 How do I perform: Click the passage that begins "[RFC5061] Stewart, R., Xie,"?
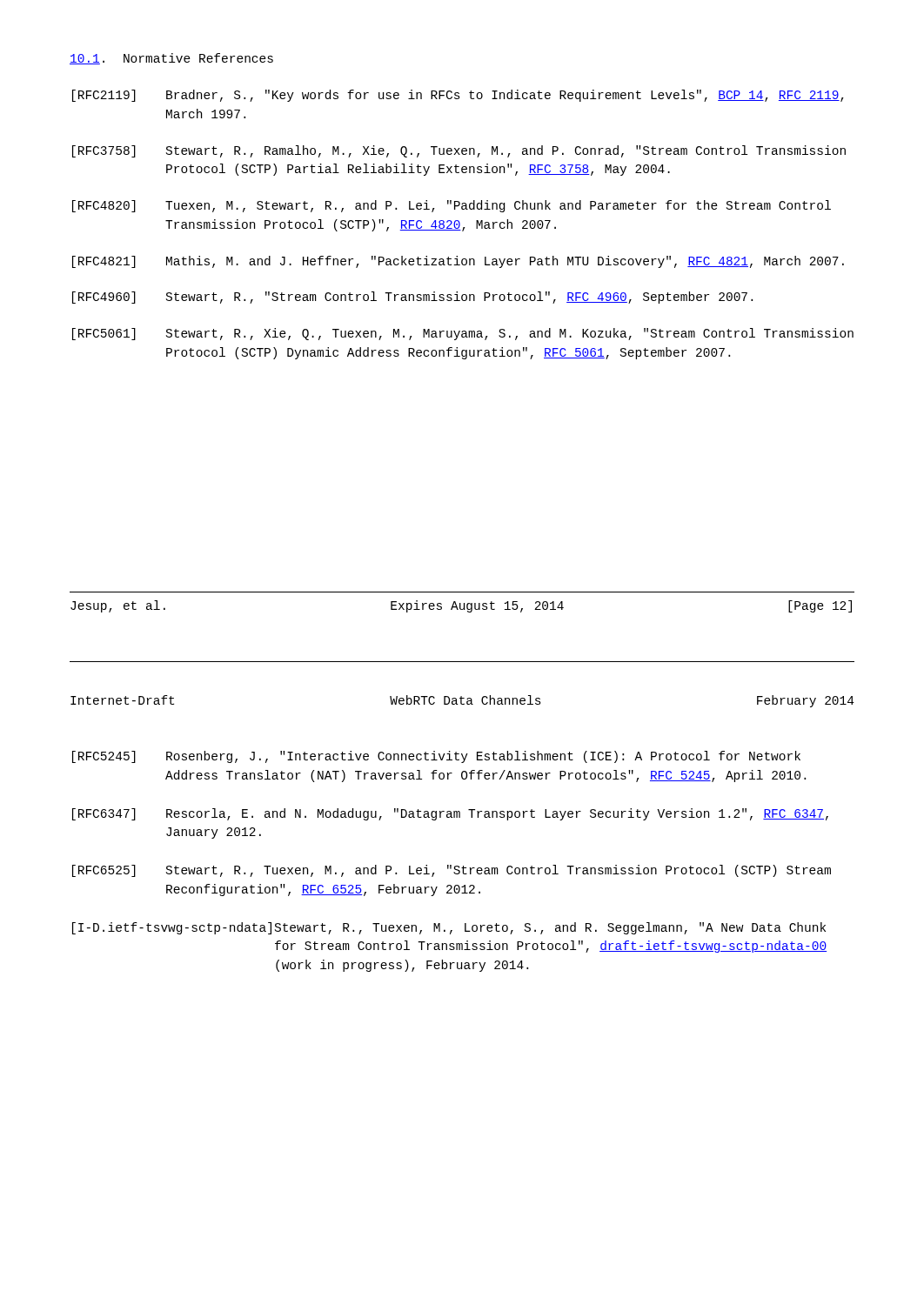coord(462,344)
